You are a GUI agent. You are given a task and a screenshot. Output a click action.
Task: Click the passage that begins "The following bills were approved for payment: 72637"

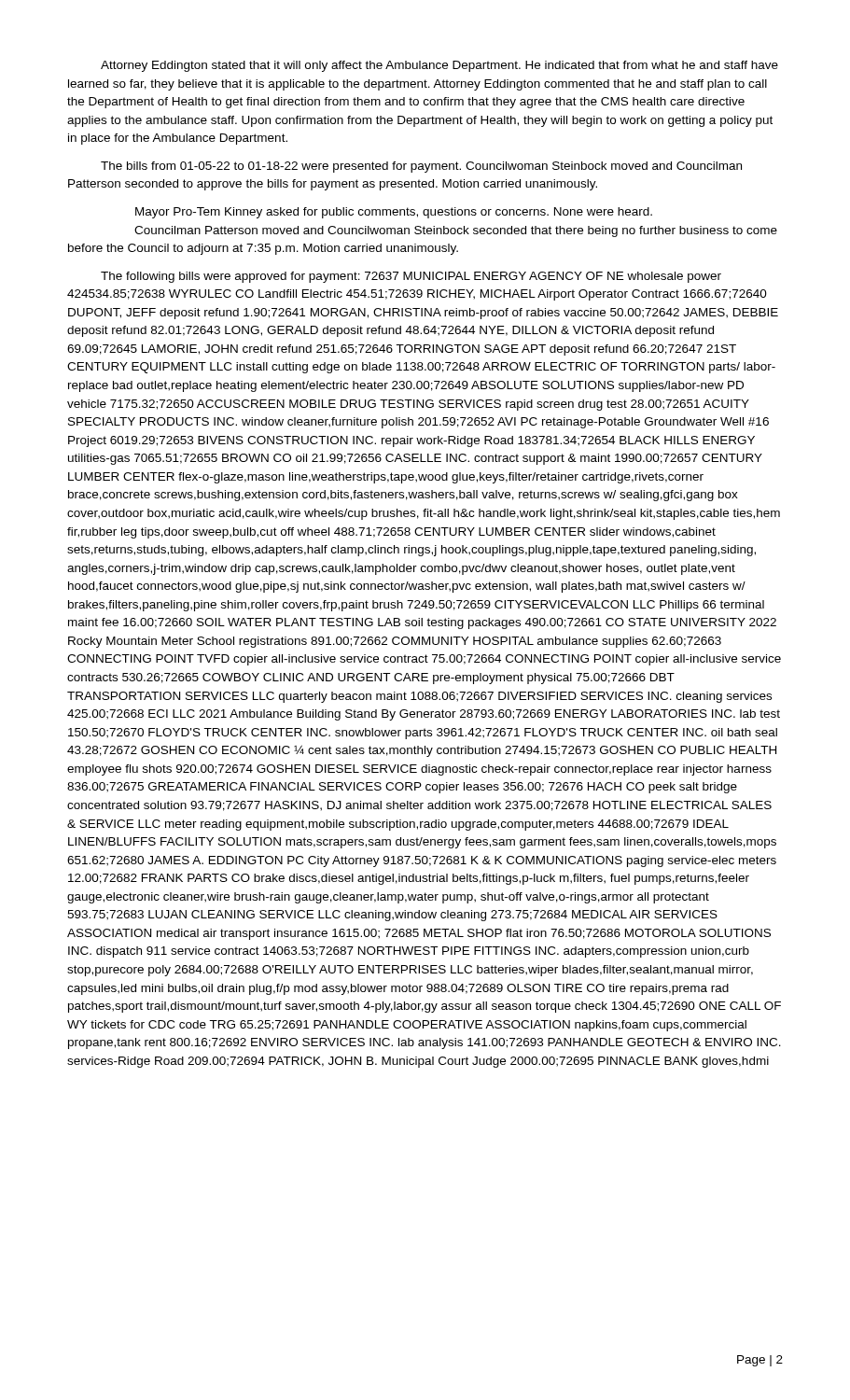pyautogui.click(x=424, y=668)
